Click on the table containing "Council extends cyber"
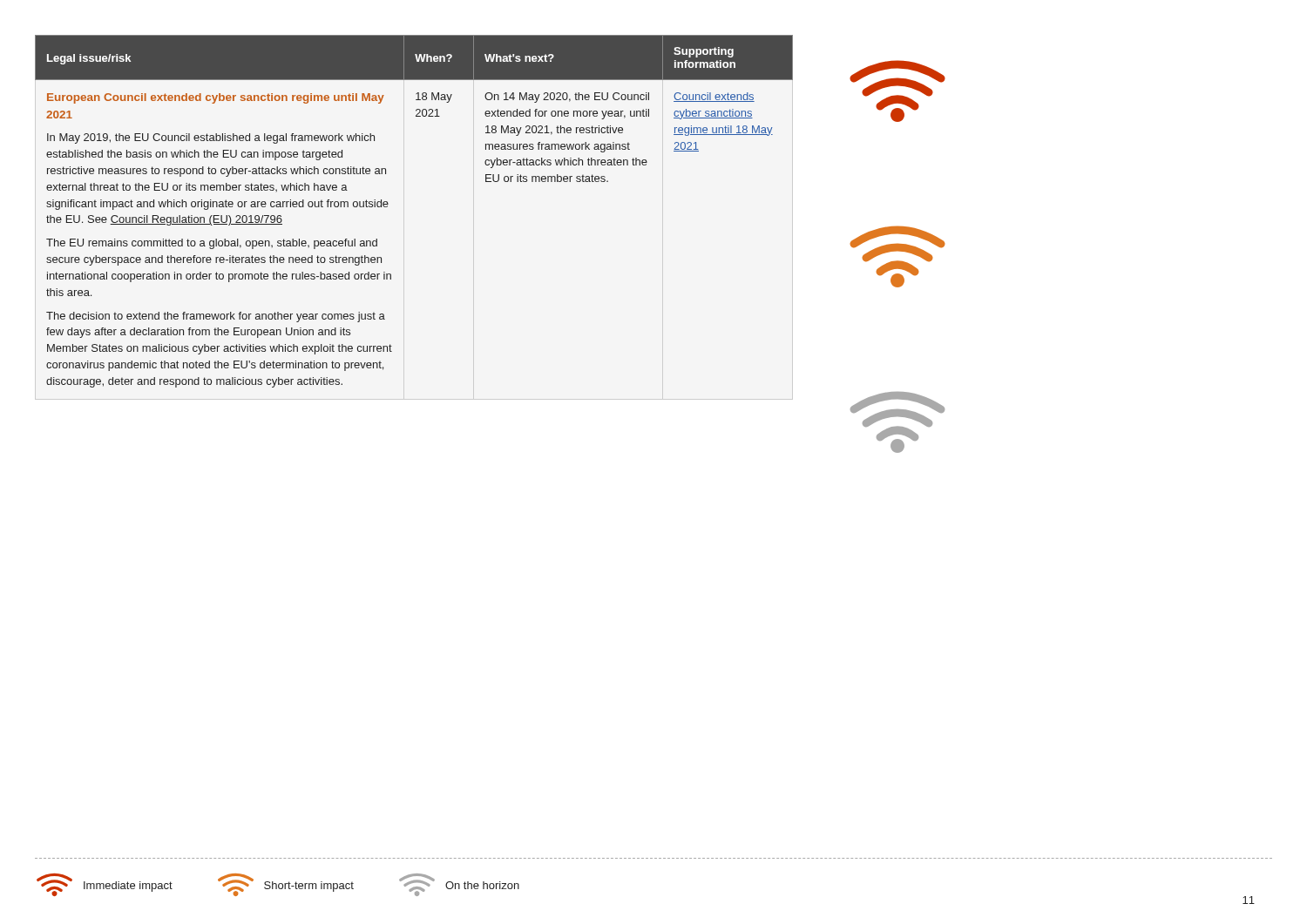The width and height of the screenshot is (1307, 924). point(414,217)
